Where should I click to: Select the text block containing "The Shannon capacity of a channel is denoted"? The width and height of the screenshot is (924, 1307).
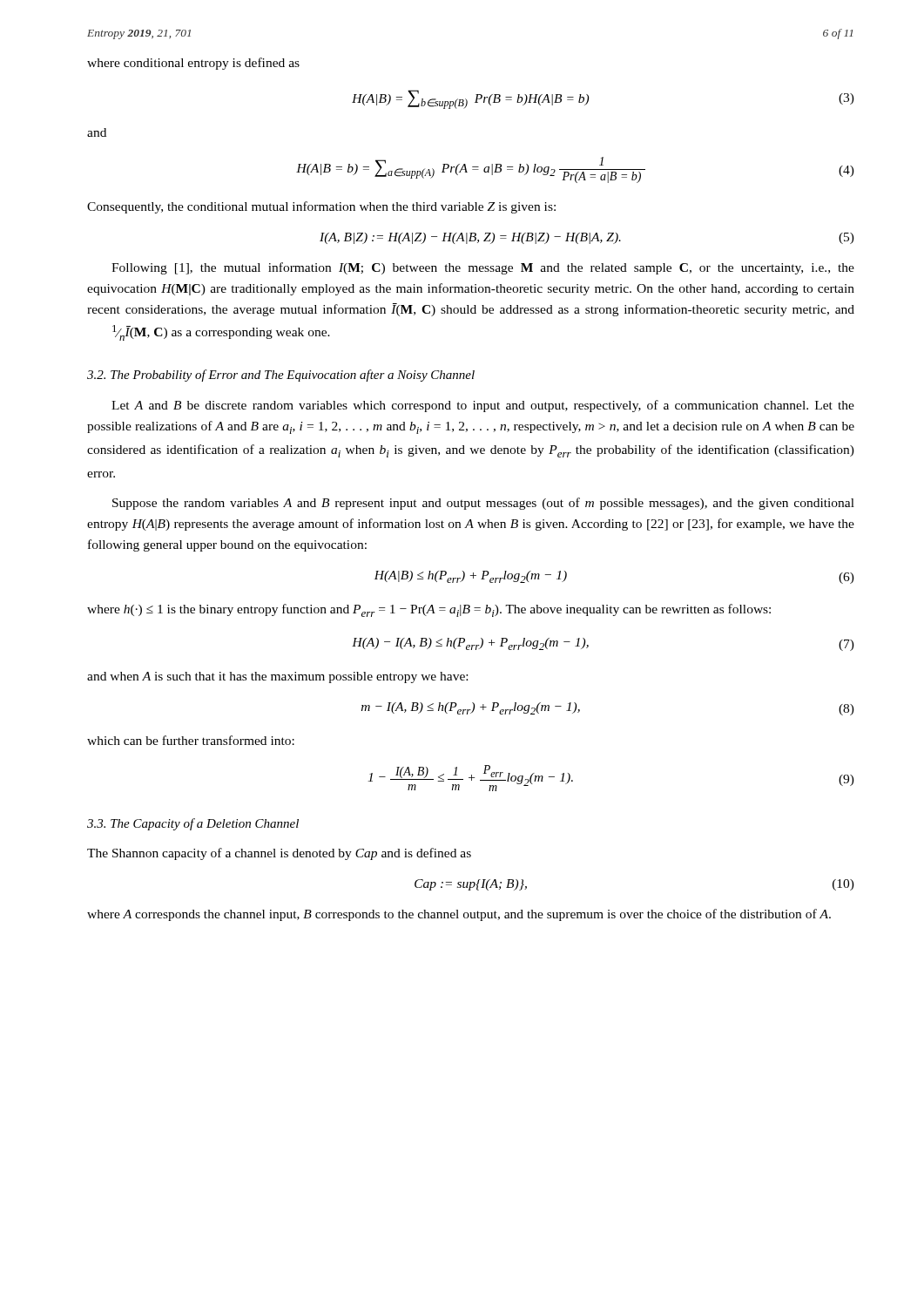tap(471, 853)
